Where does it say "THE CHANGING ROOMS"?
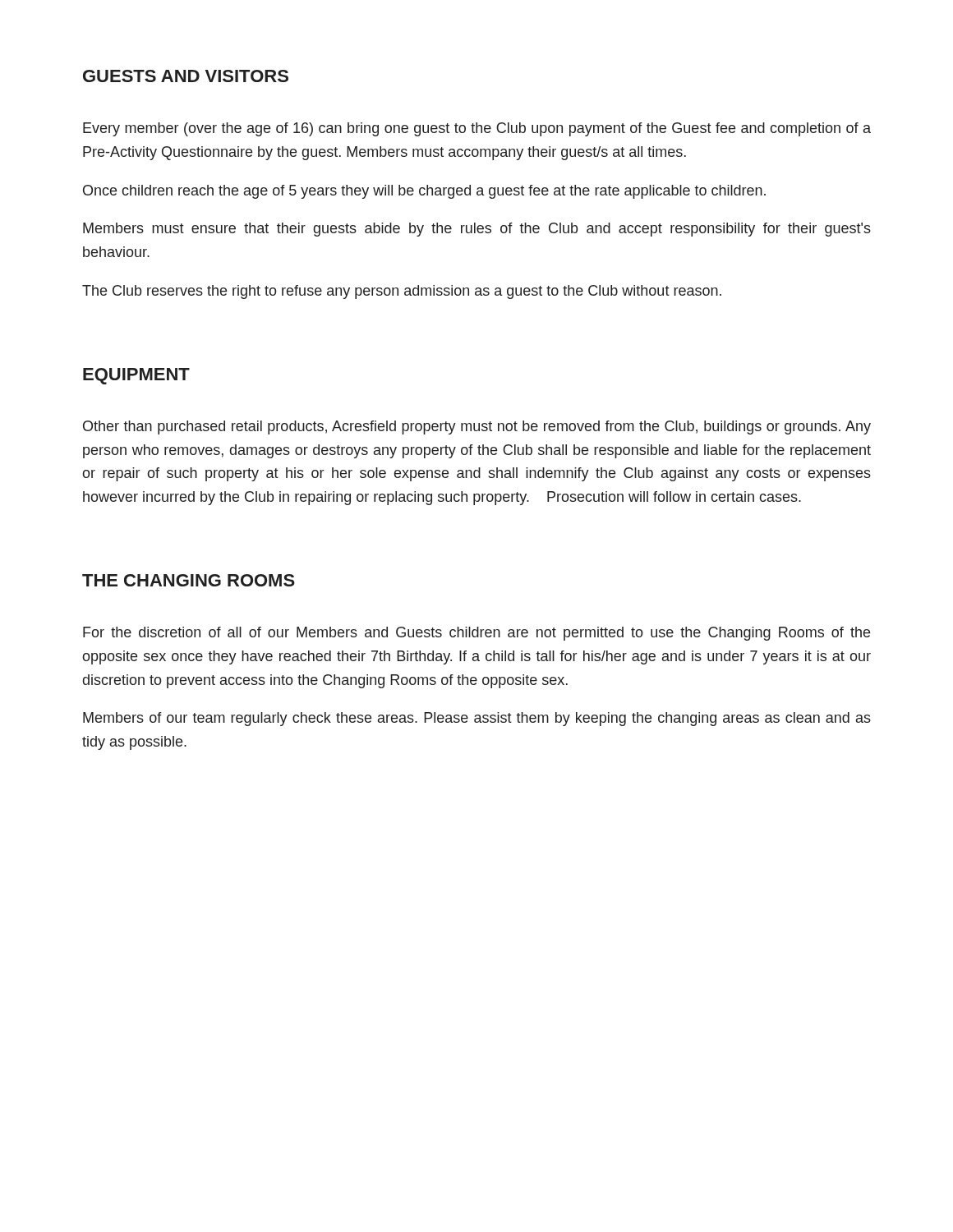 pyautogui.click(x=189, y=581)
